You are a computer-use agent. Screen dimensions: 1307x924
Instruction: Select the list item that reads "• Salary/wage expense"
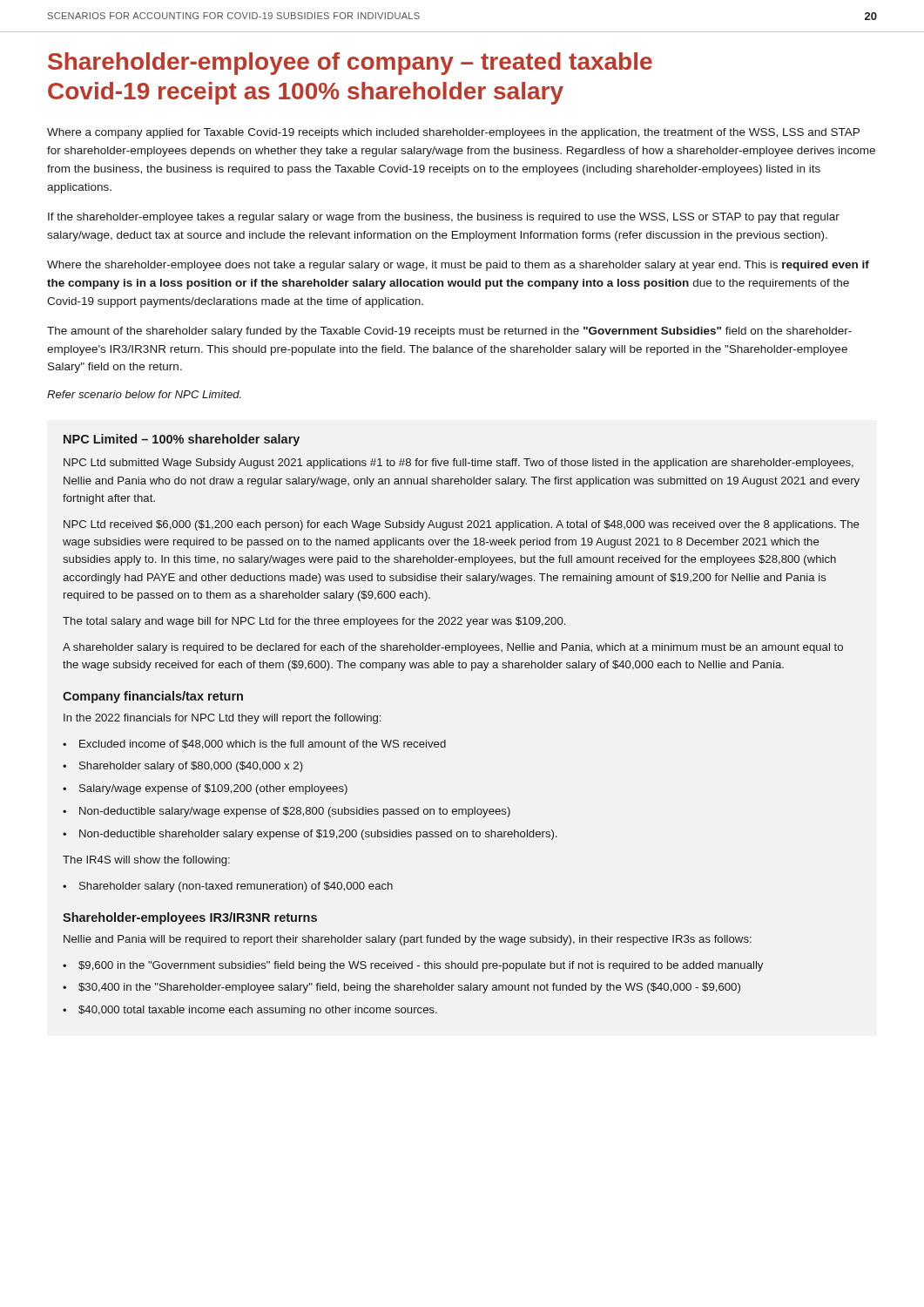tap(205, 789)
